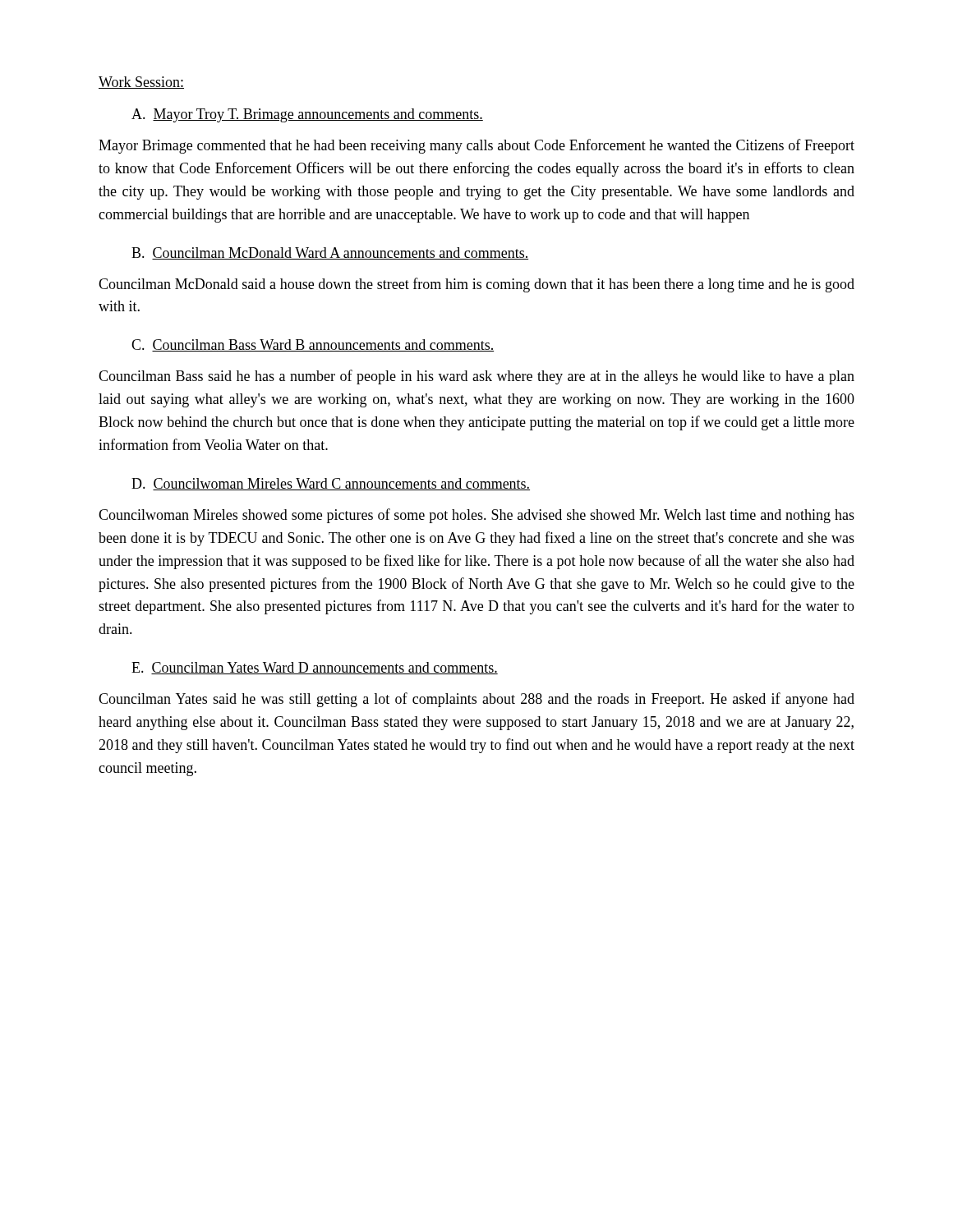Locate the region starting "Work Session:"

tap(141, 82)
